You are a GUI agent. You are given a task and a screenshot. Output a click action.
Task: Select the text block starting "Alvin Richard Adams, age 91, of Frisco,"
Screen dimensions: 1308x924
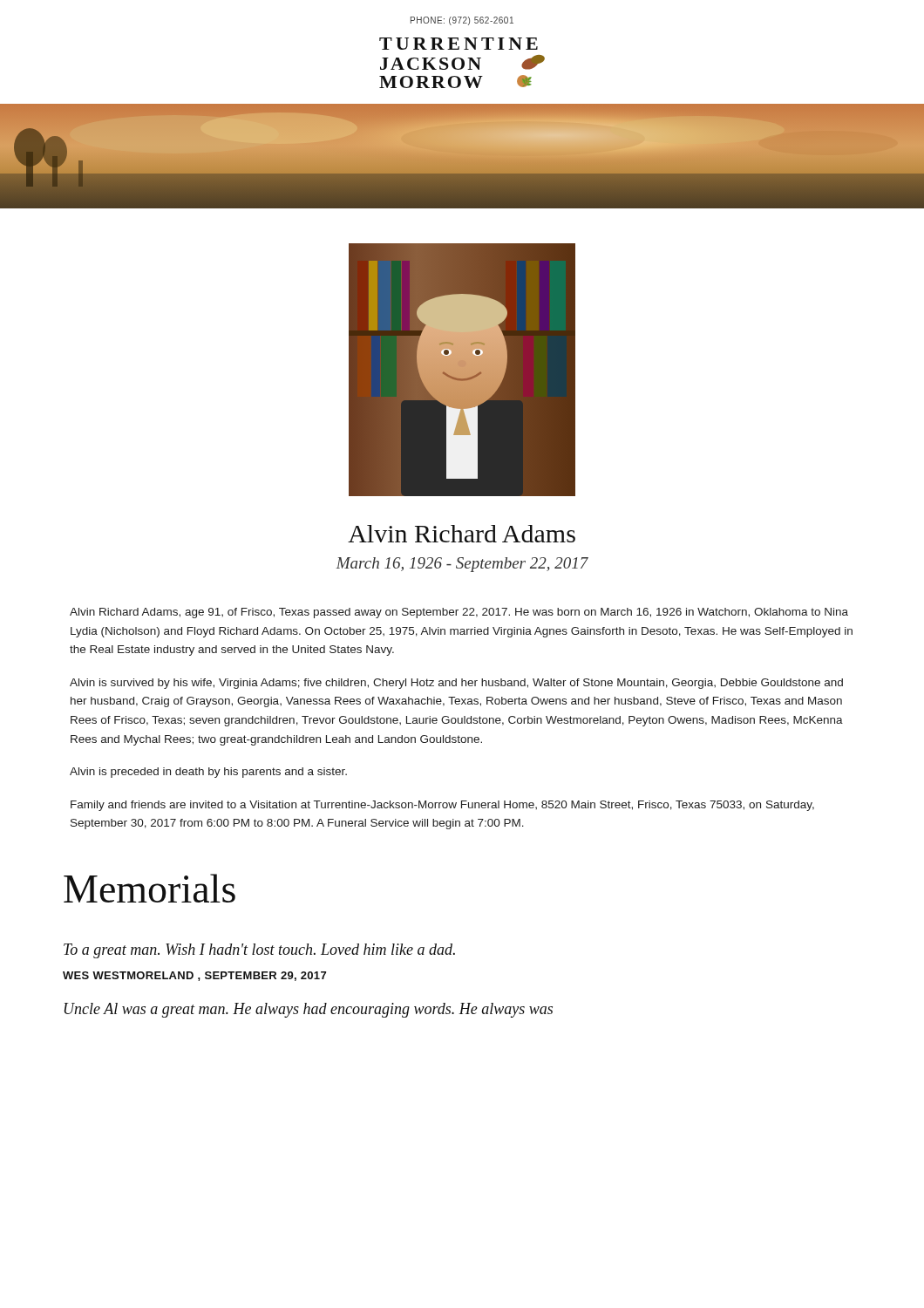click(x=461, y=631)
